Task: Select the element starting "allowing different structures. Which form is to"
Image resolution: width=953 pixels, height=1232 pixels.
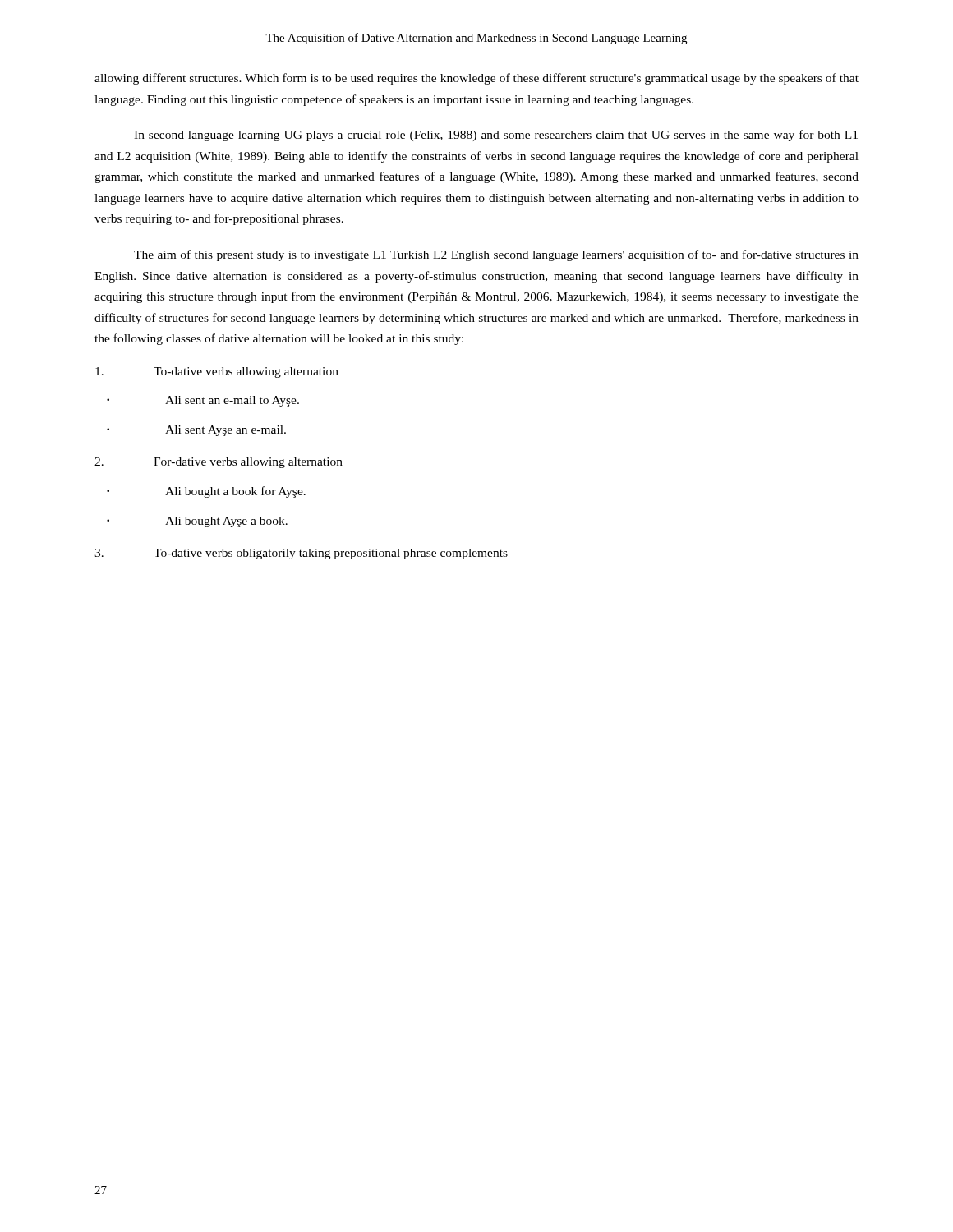Action: 476,88
